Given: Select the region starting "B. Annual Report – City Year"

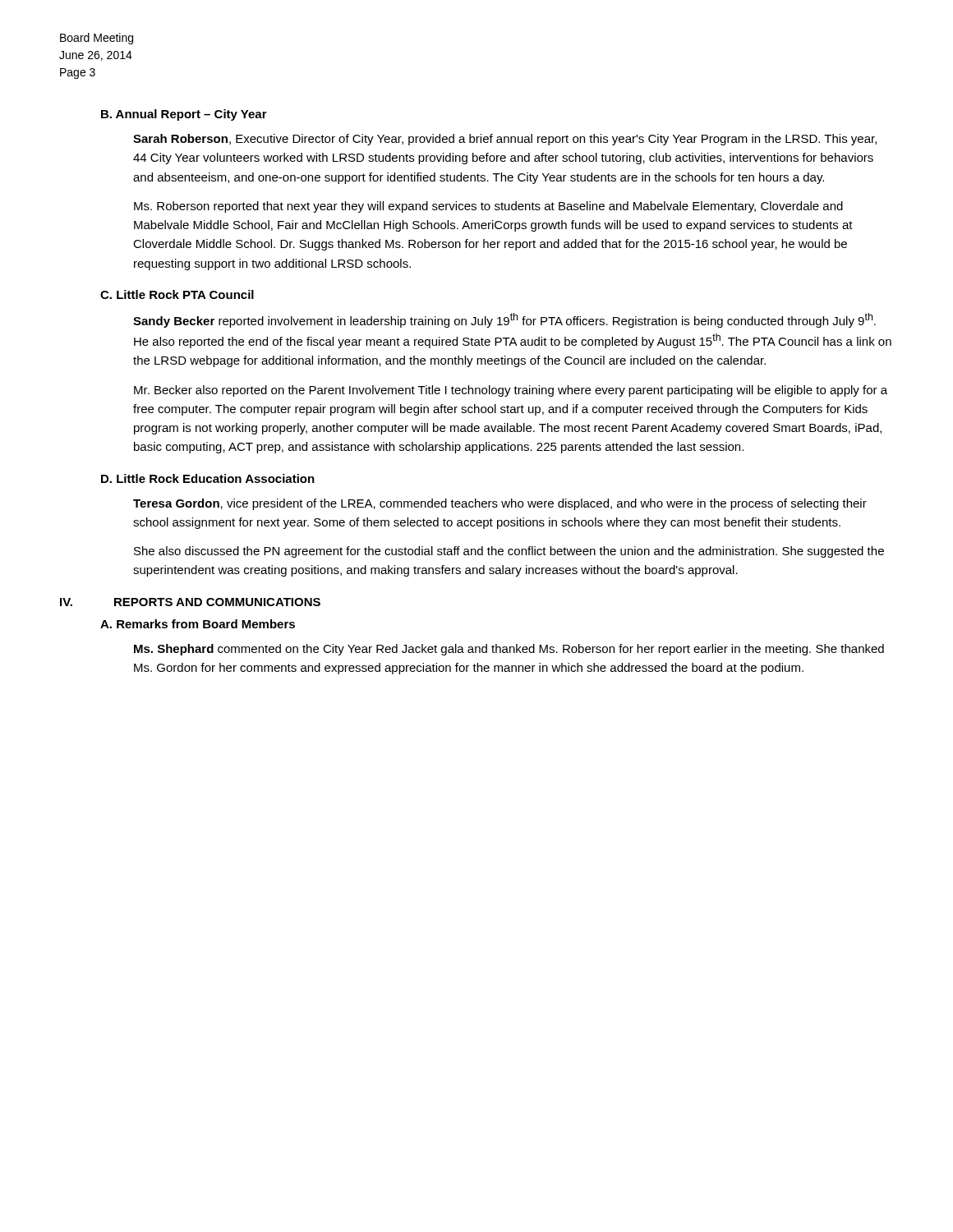Looking at the screenshot, I should (x=183, y=114).
